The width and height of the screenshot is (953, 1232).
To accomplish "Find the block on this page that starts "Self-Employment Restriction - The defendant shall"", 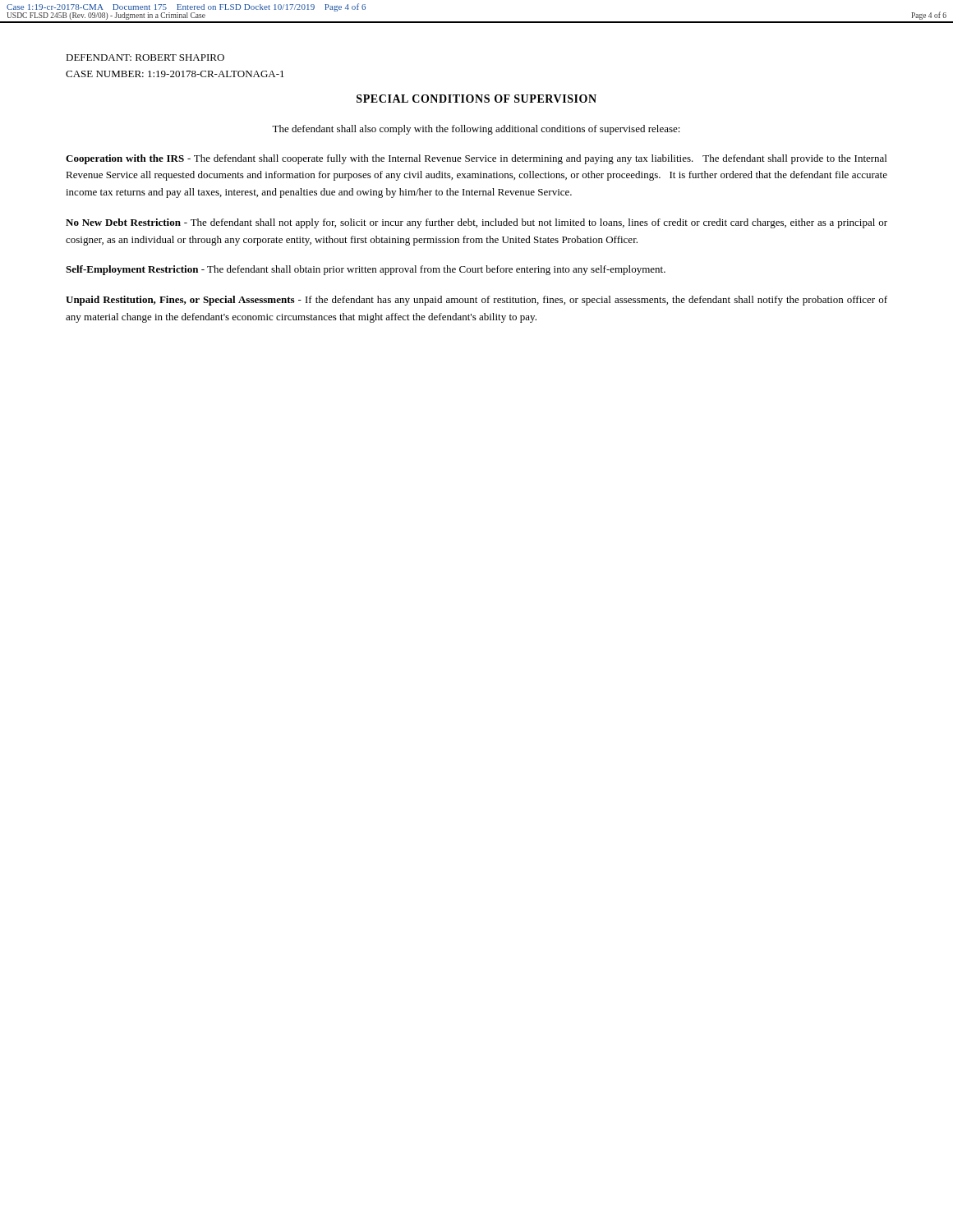I will point(366,269).
